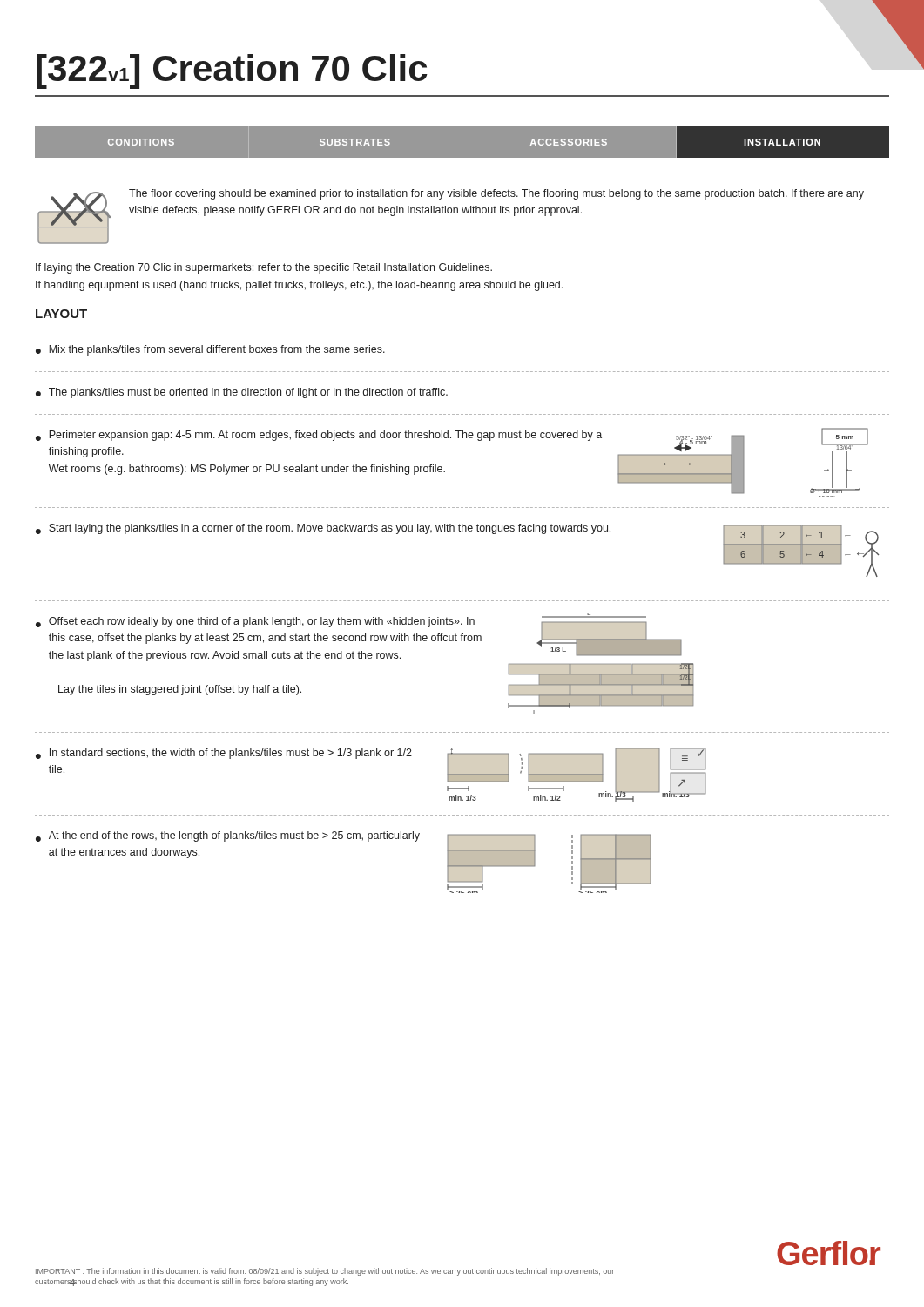Click on the block starting "• At the end of"

(362, 863)
